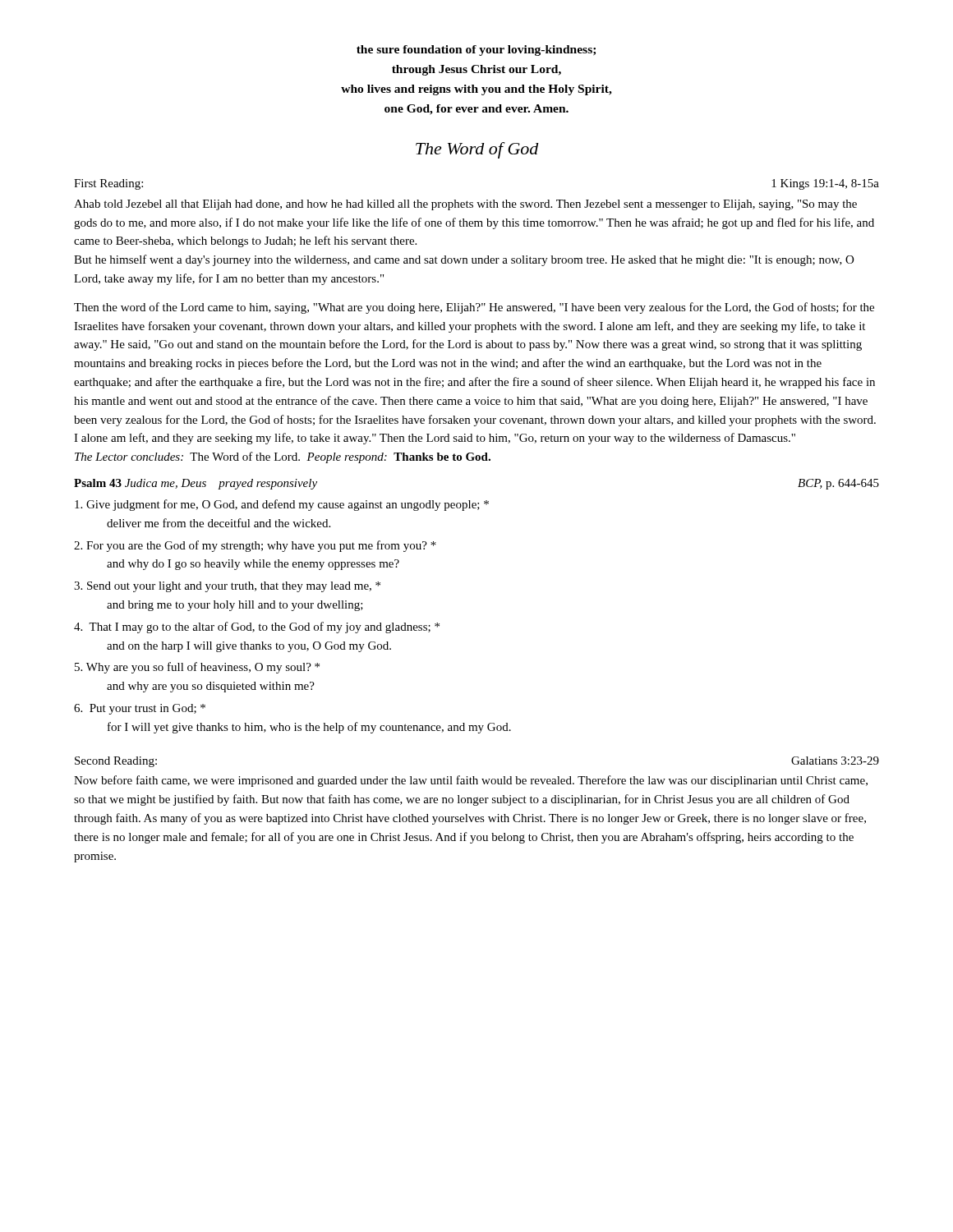Point to the block beginning "Then the word of"

click(x=476, y=382)
